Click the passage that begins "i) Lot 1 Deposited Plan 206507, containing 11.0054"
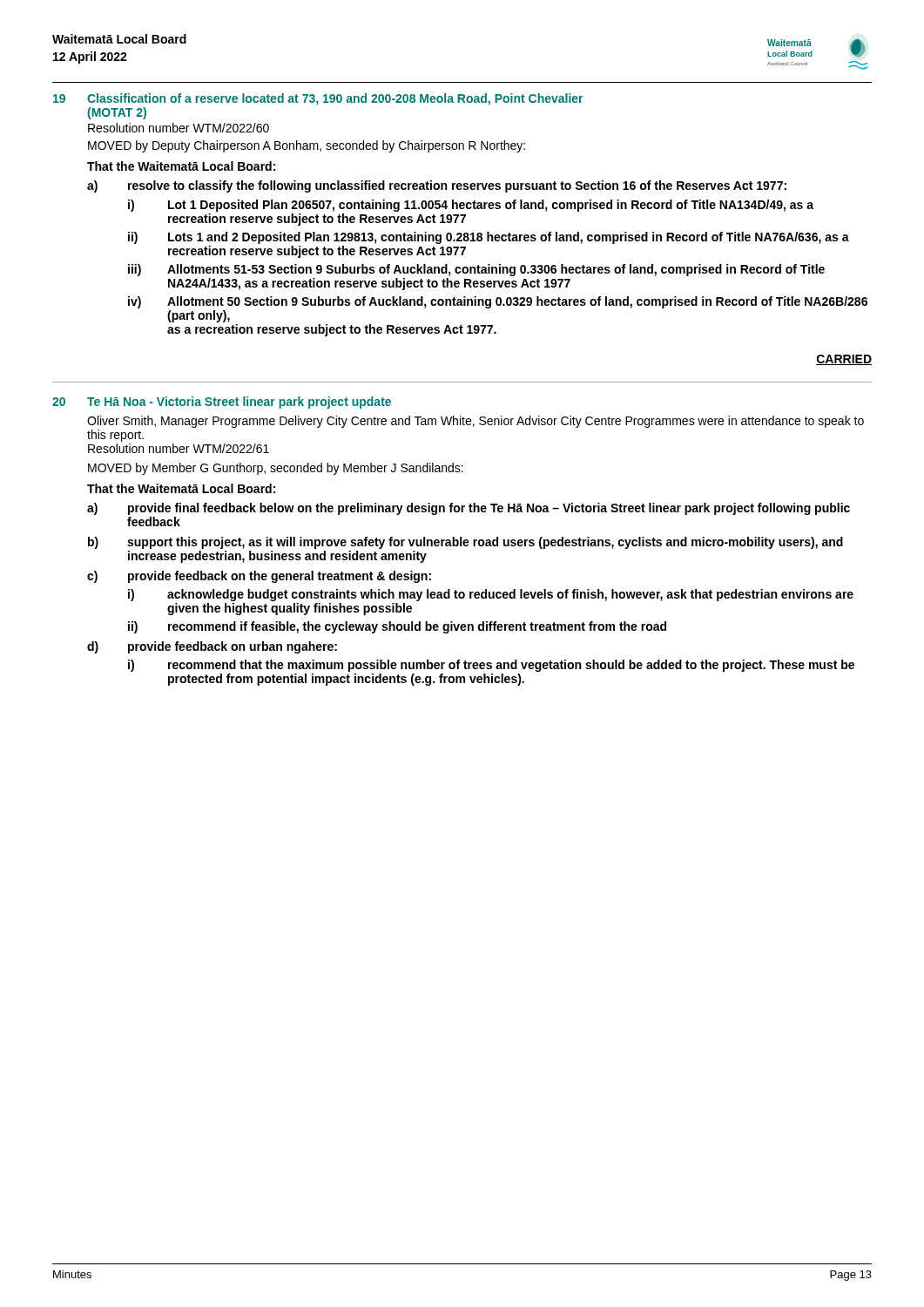This screenshot has width=924, height=1307. click(499, 212)
